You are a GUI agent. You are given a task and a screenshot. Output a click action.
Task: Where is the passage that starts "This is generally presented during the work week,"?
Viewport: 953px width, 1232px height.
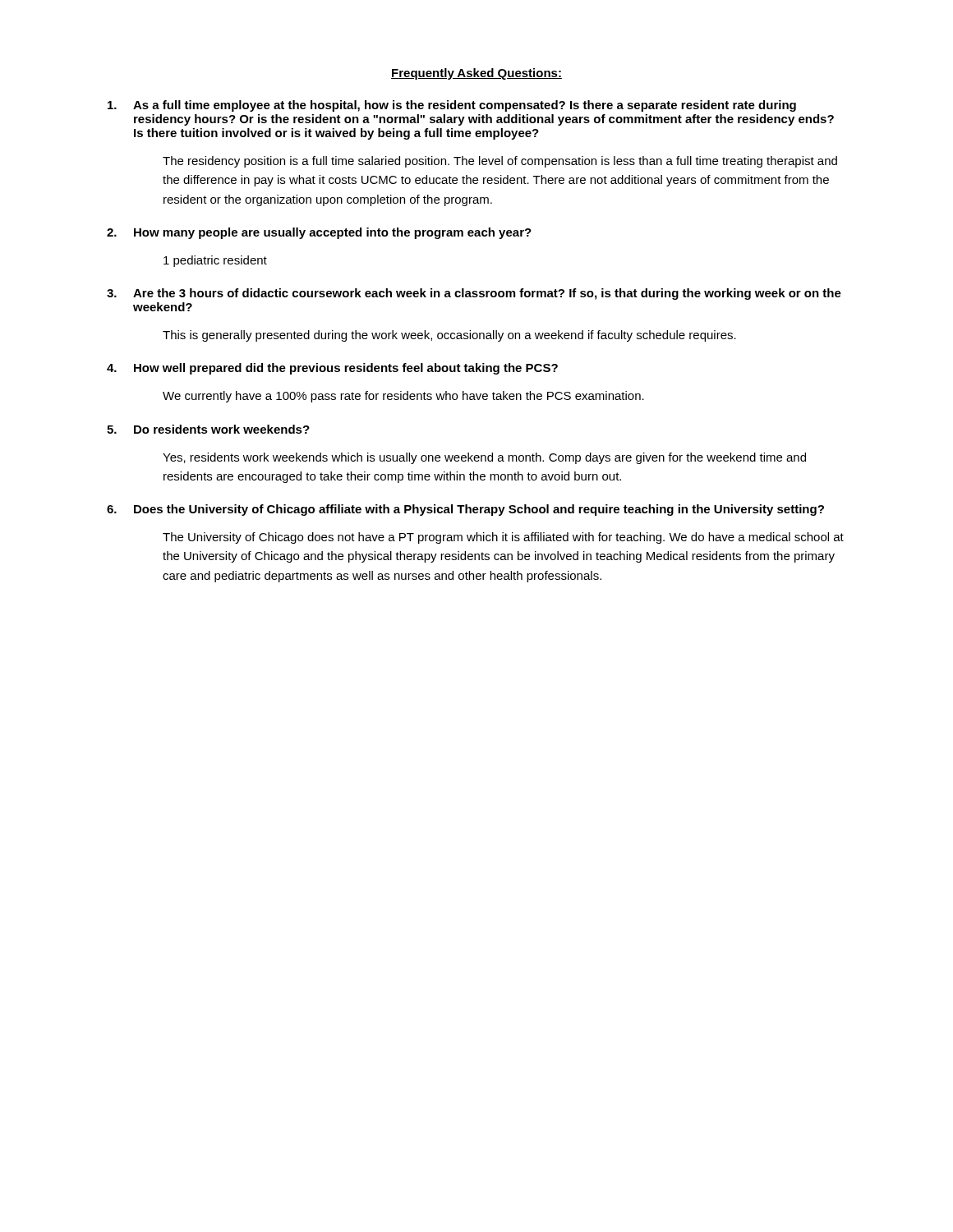point(504,335)
